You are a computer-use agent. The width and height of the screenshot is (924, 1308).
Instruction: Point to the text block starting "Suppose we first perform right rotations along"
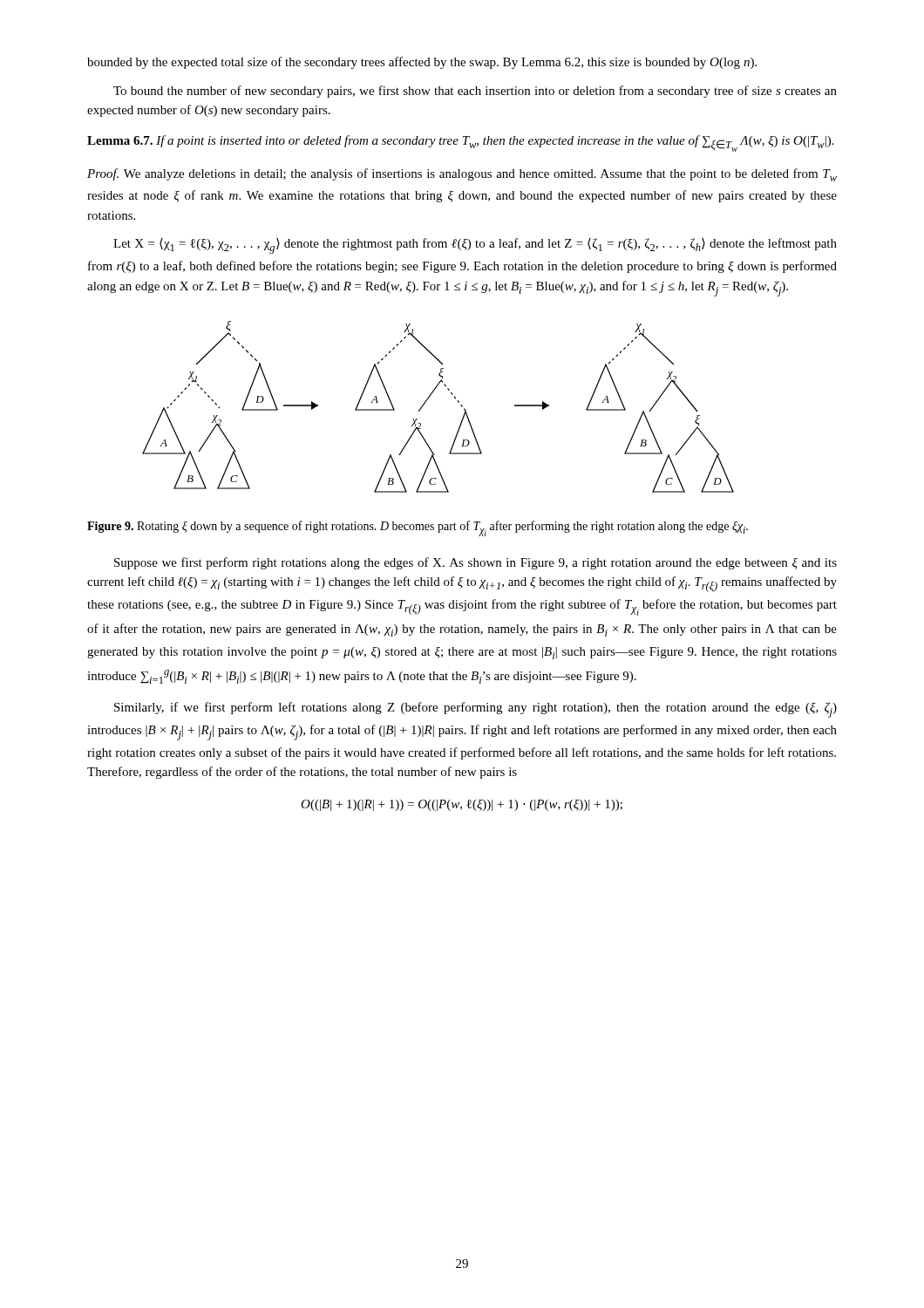(462, 621)
